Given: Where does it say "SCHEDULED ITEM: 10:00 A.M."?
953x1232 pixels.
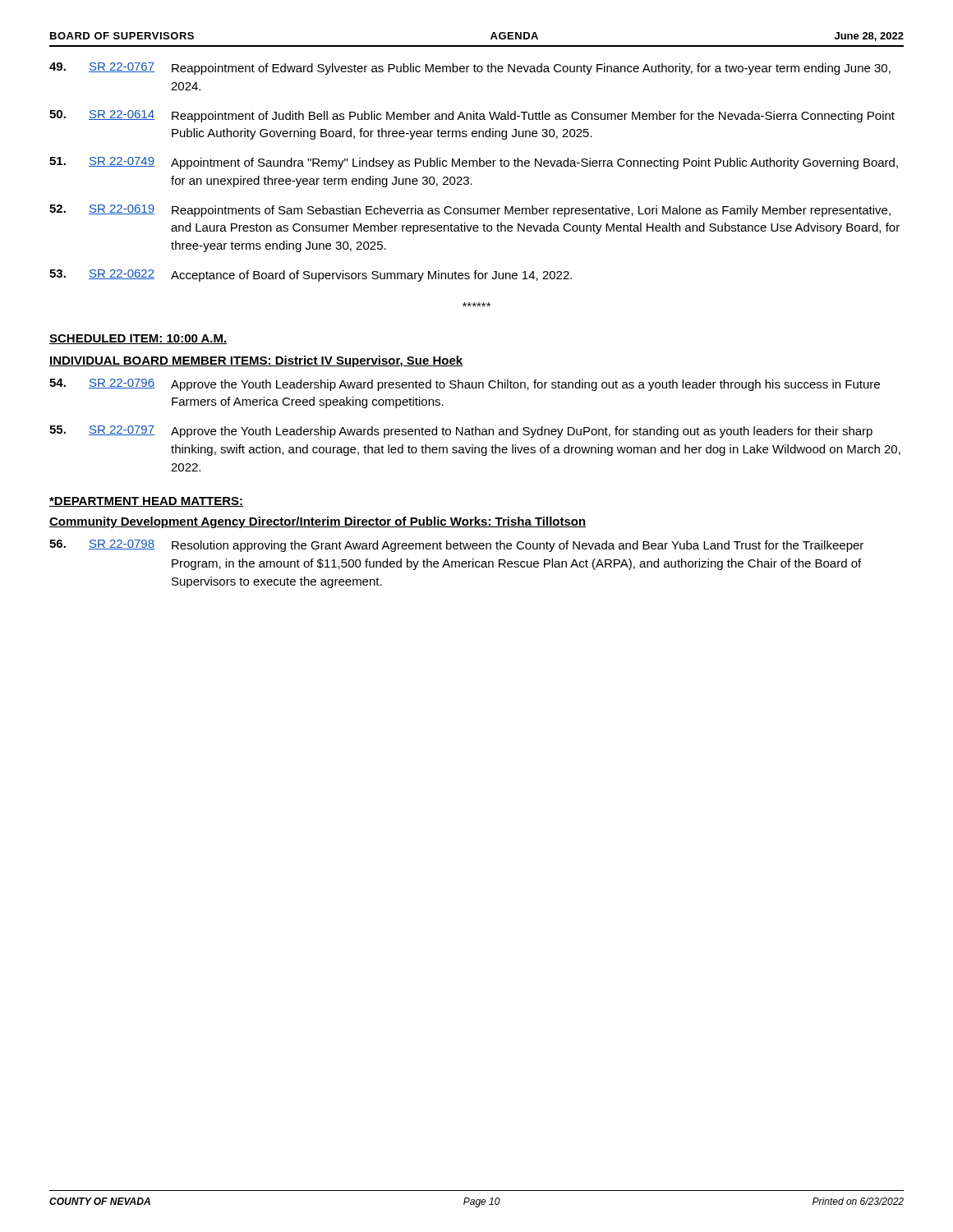Looking at the screenshot, I should pos(138,338).
